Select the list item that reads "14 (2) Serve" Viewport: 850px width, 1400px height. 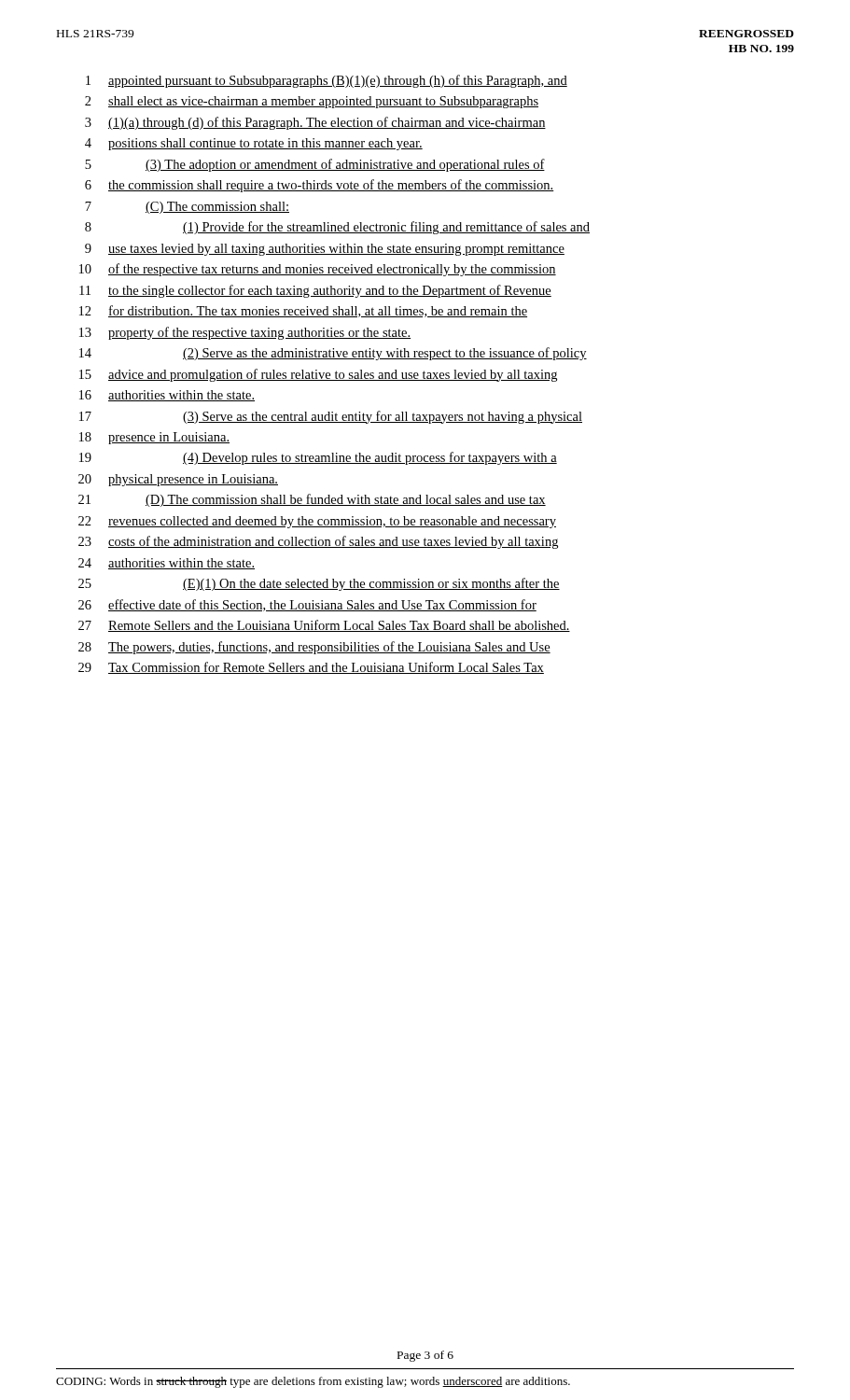(x=425, y=353)
